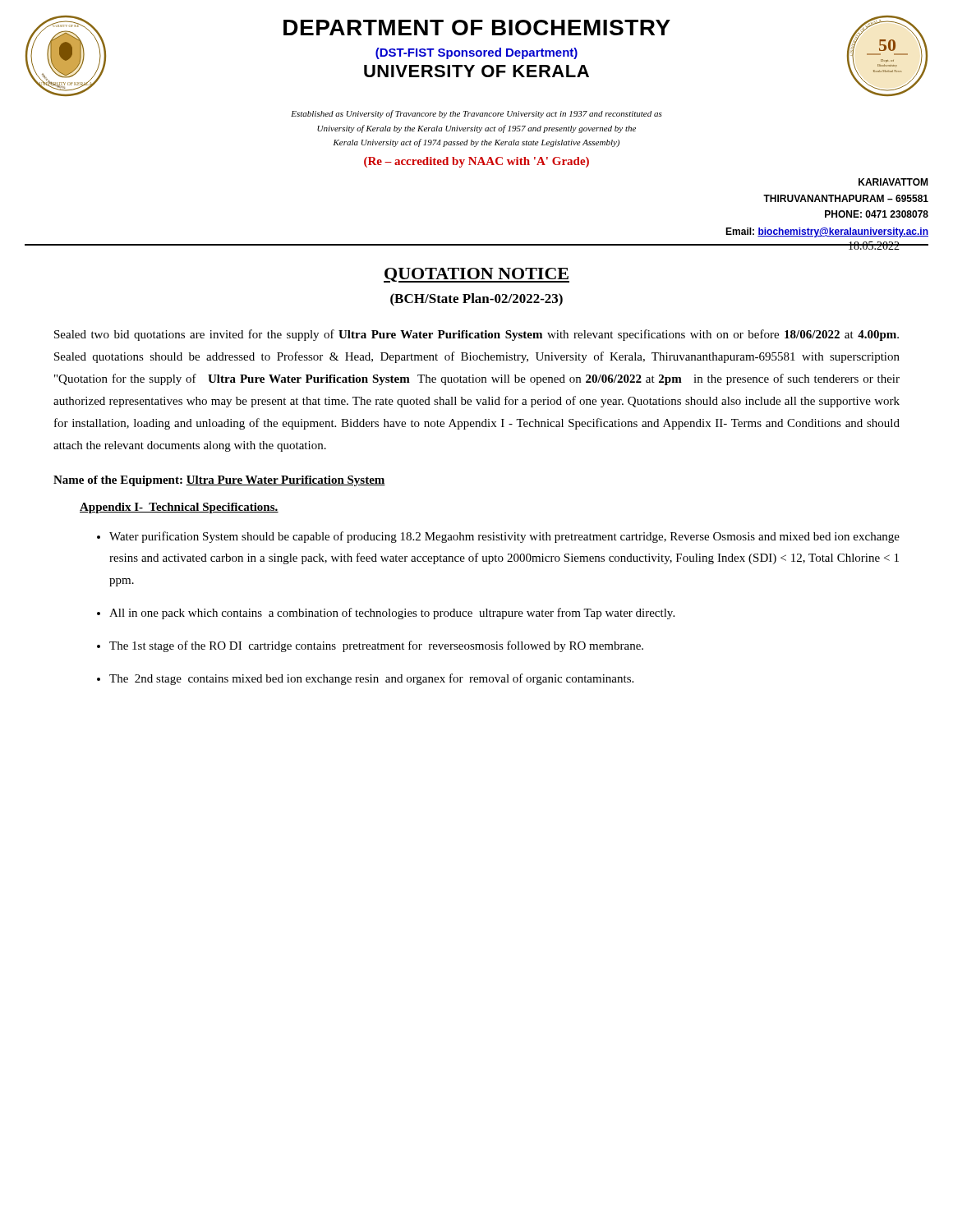Click on the list item that says "Water purification System should"
The height and width of the screenshot is (1232, 953).
(x=504, y=558)
